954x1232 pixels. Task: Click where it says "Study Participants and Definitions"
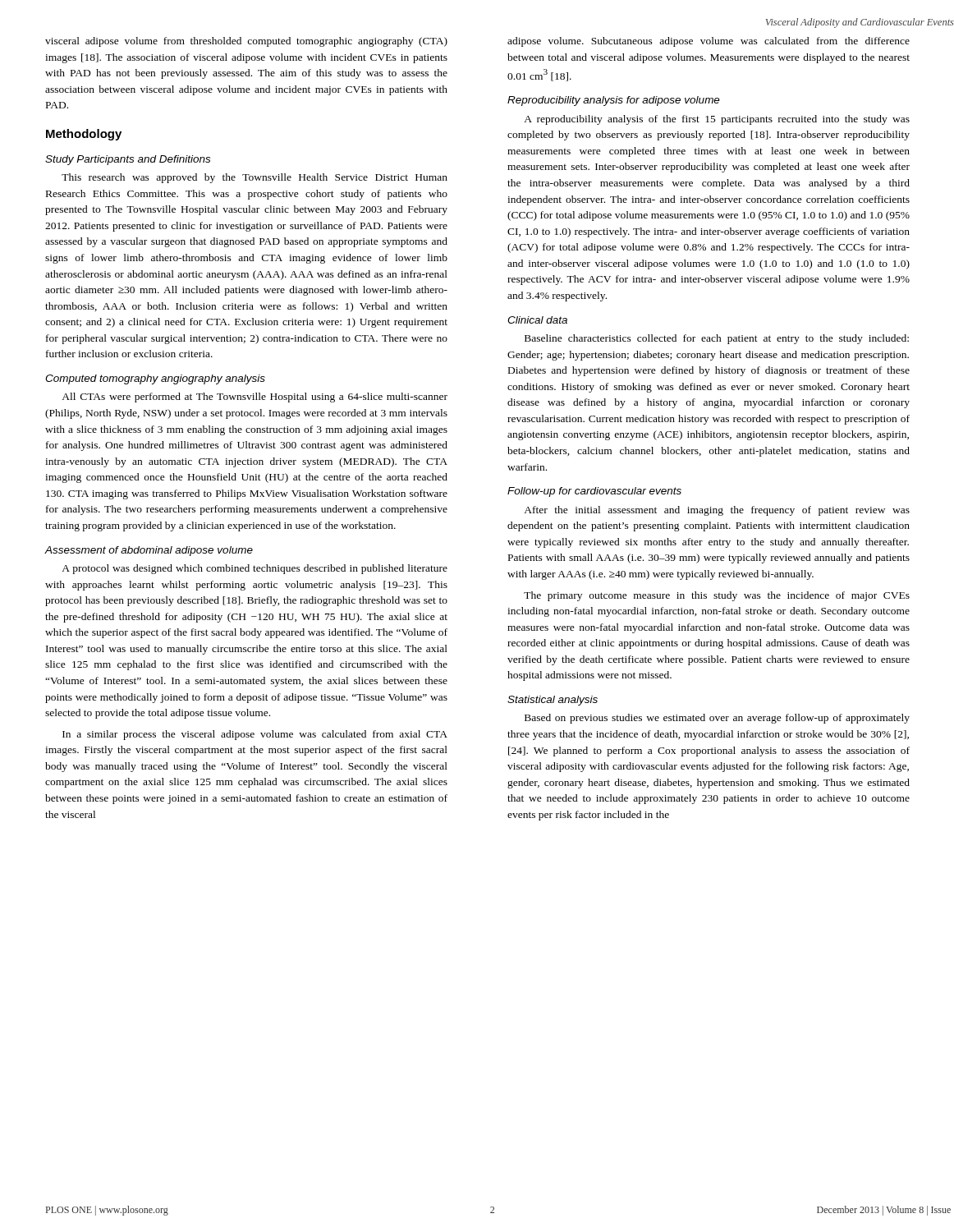pos(128,160)
